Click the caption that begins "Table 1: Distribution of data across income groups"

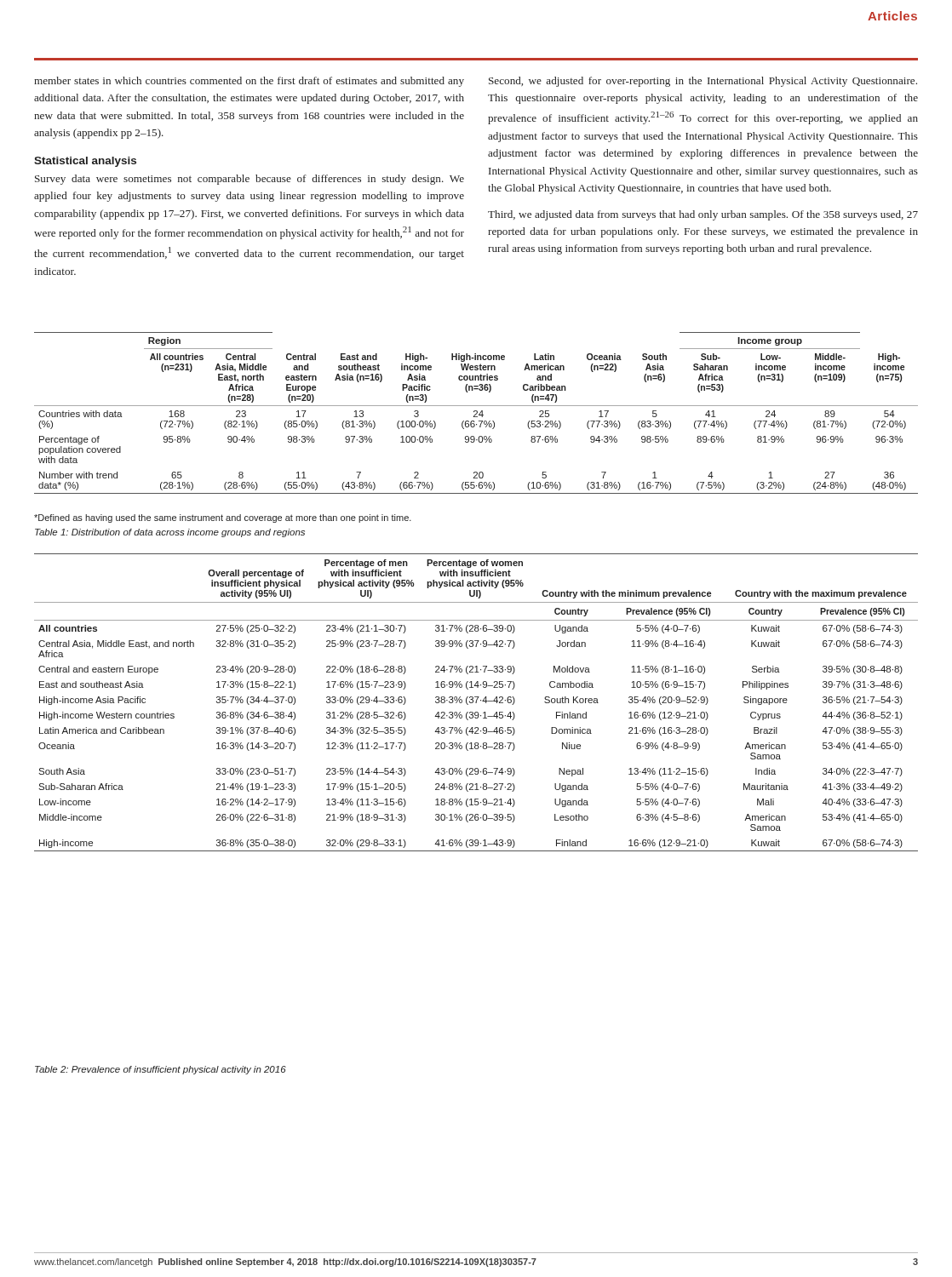tap(170, 532)
